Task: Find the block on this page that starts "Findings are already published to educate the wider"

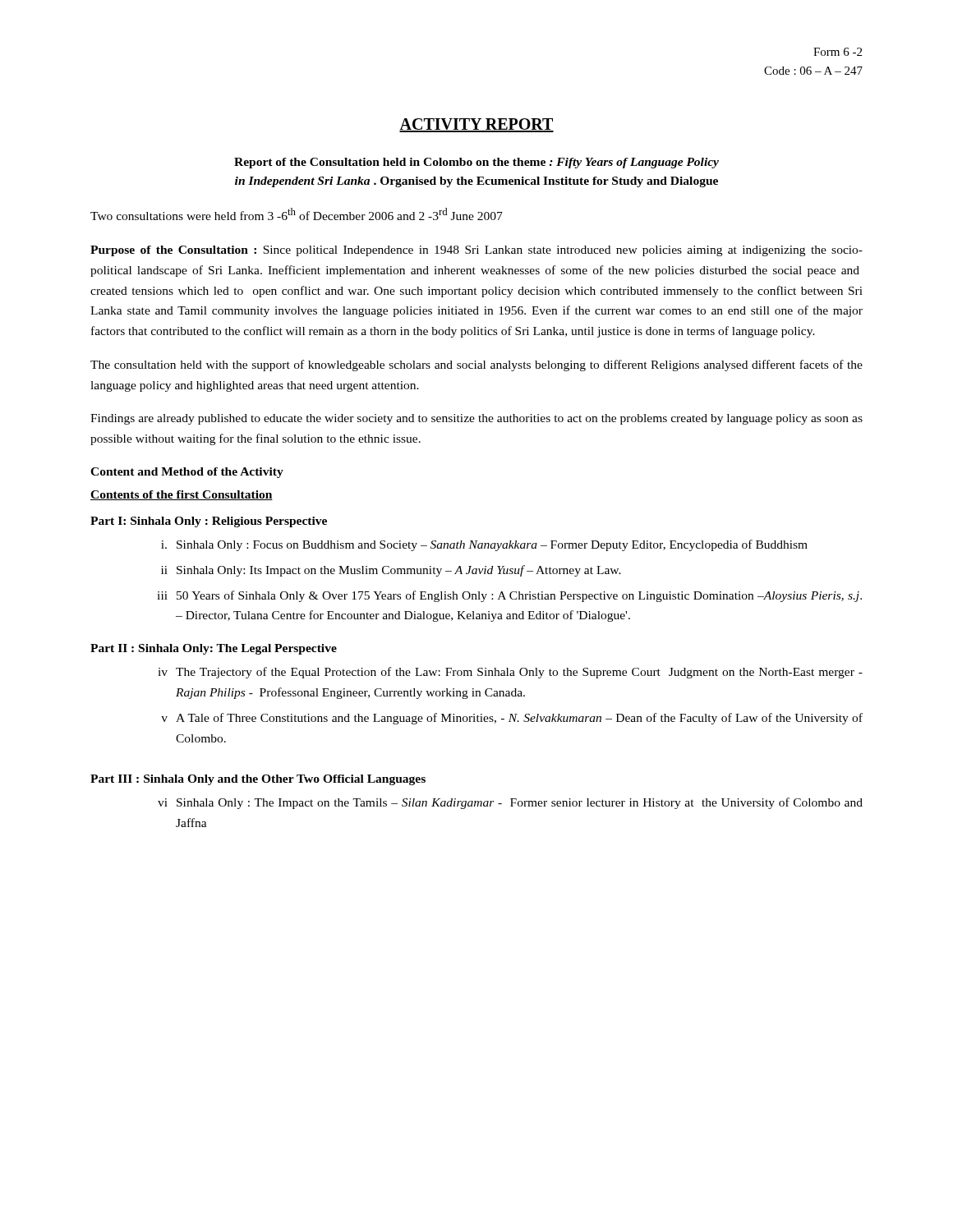Action: 476,428
